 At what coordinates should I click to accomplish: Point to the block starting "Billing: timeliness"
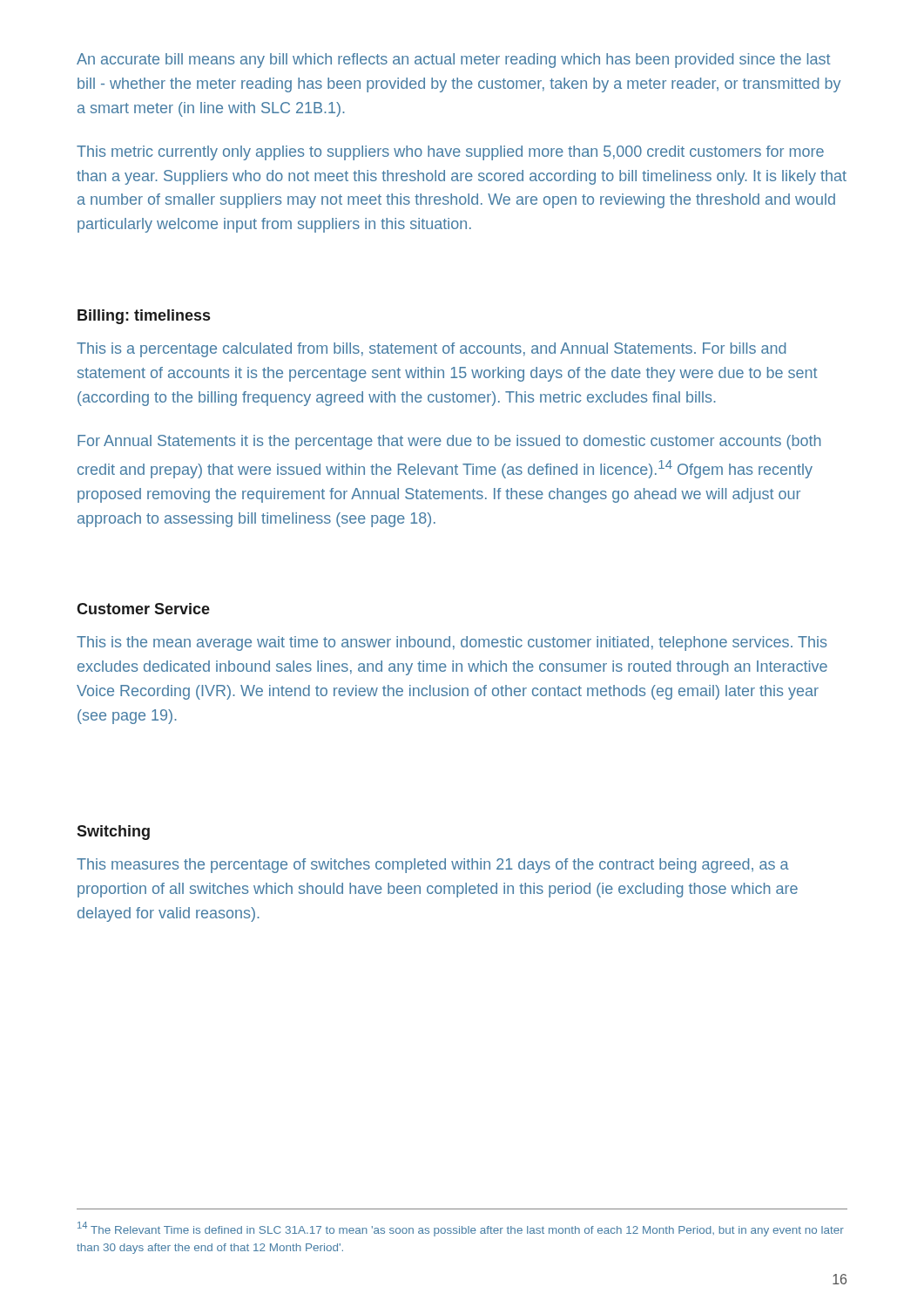tap(144, 316)
